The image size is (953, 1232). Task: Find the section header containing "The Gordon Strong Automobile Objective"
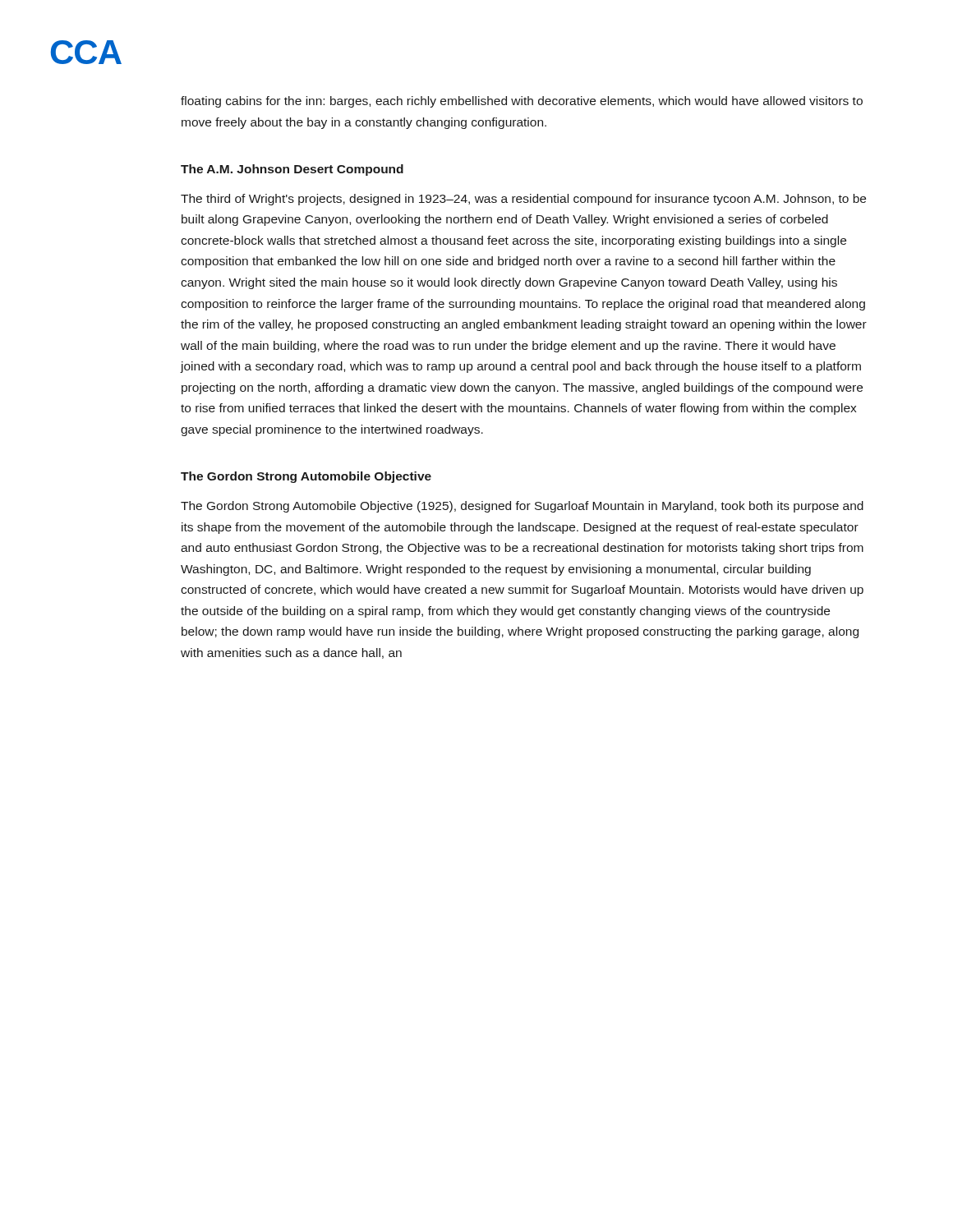306,476
